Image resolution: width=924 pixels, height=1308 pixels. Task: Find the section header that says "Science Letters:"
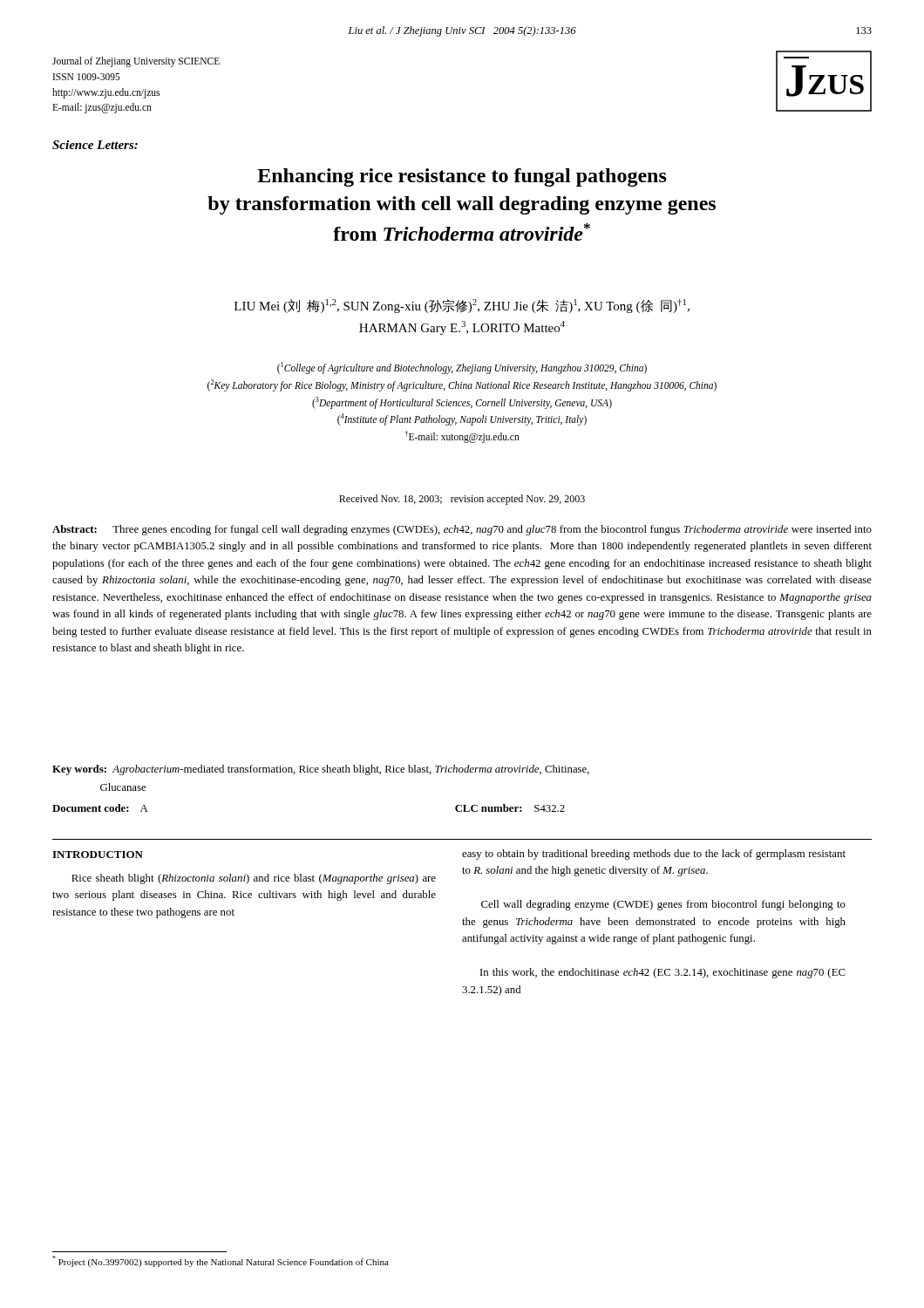click(95, 145)
